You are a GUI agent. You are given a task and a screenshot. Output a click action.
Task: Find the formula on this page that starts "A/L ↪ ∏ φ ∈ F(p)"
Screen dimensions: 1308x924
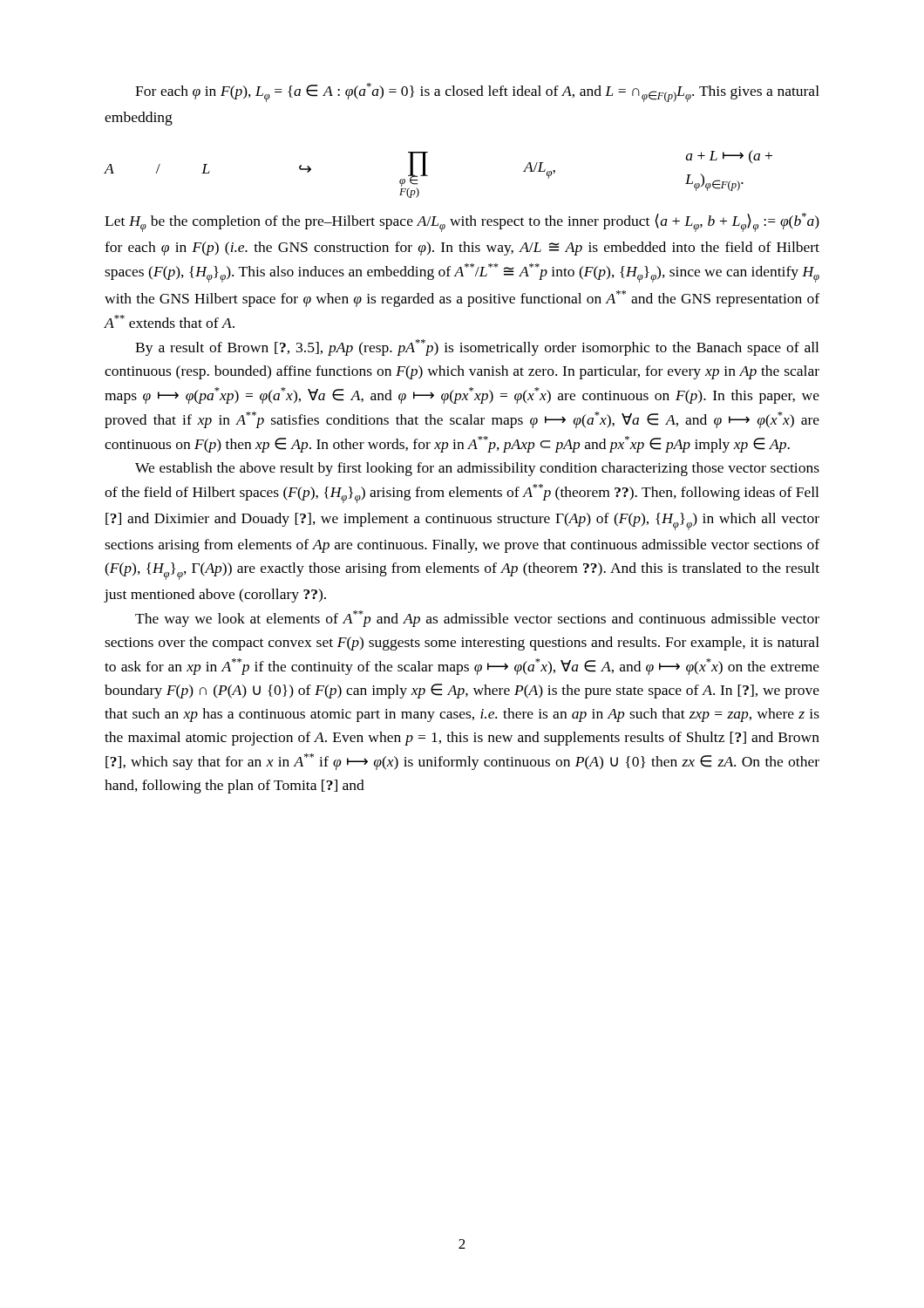[156, 173]
